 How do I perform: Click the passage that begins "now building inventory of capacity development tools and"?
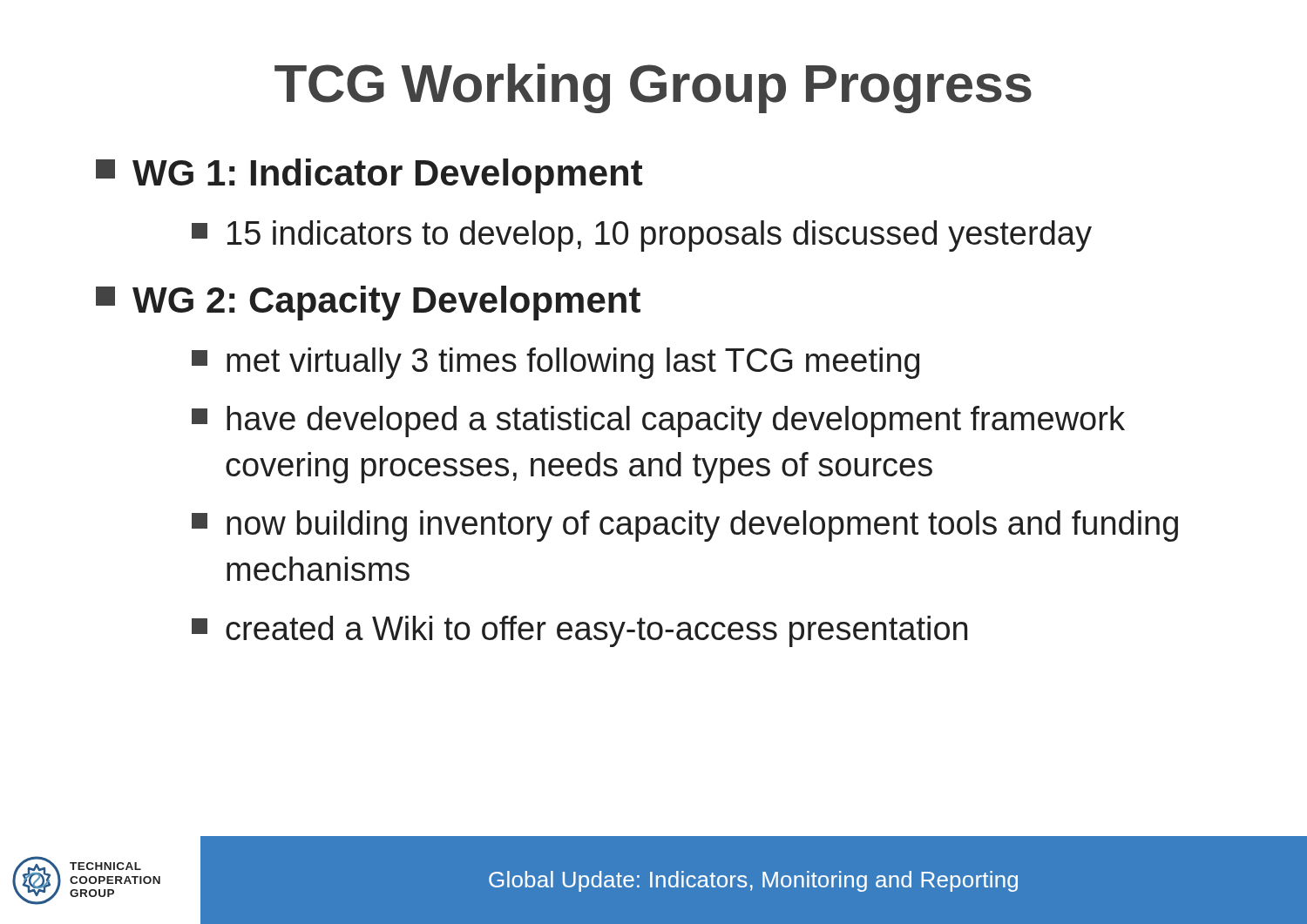click(x=710, y=547)
